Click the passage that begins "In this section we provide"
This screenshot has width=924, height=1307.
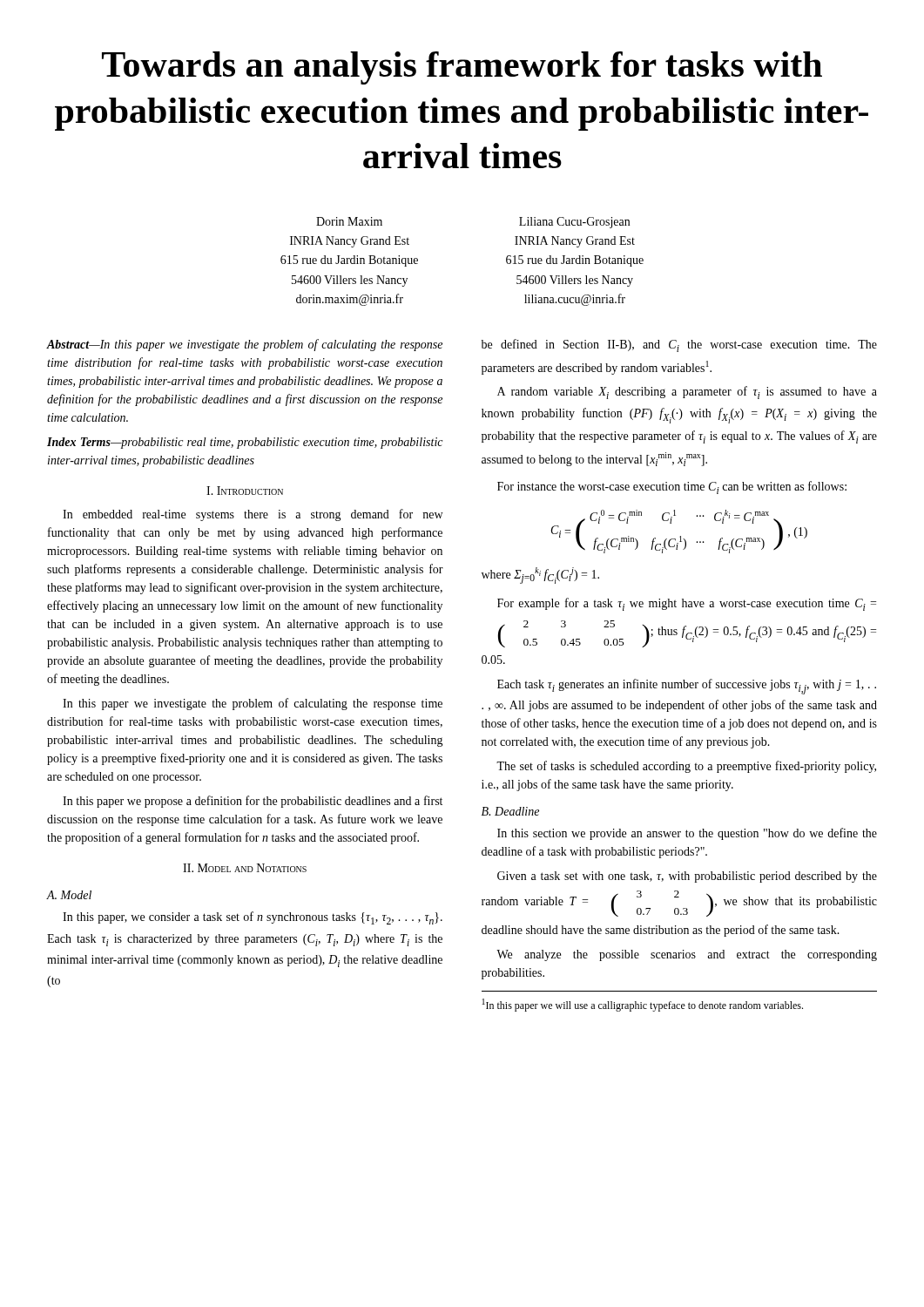(679, 903)
